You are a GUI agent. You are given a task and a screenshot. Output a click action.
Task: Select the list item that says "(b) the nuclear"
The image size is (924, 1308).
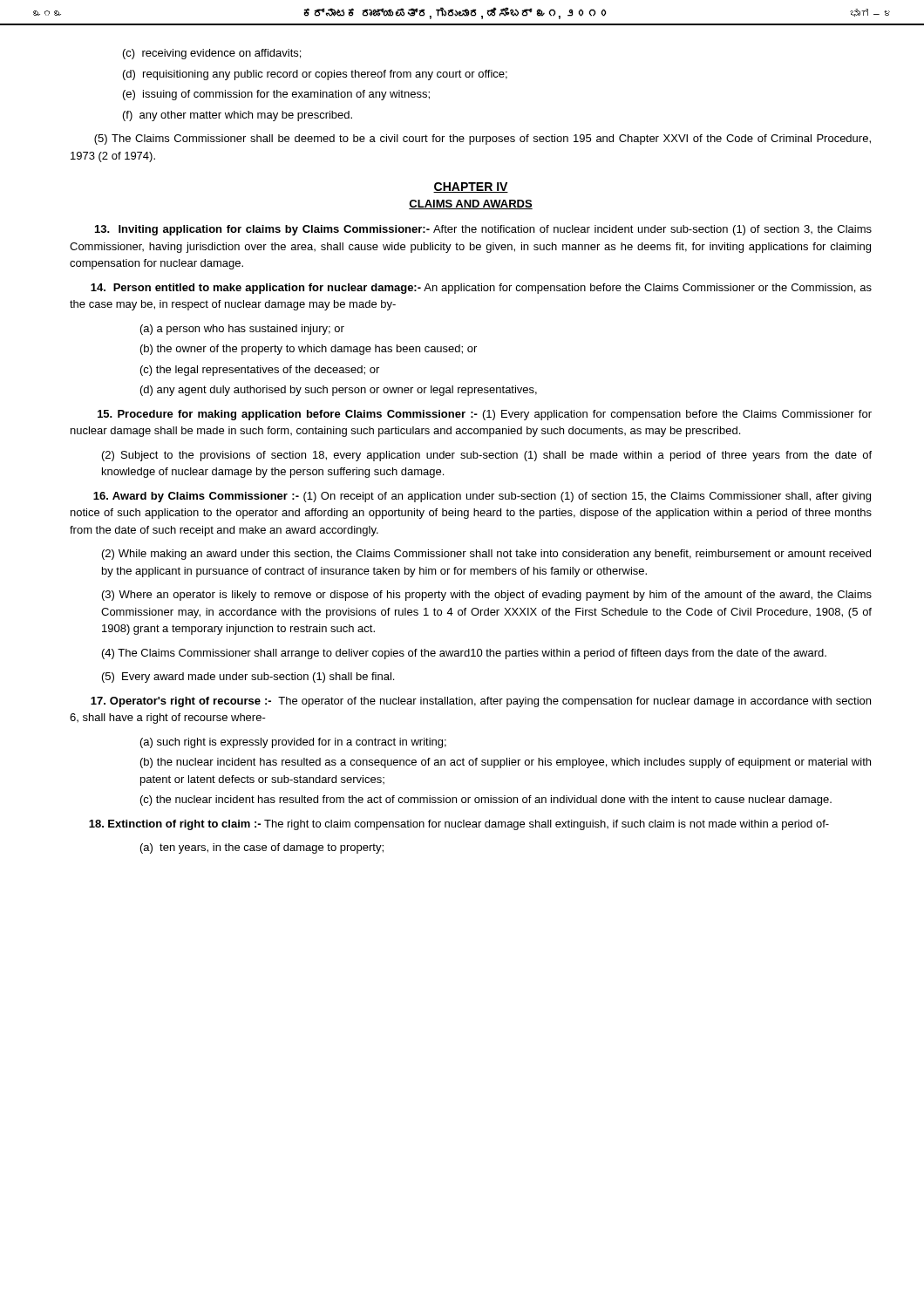click(x=506, y=770)
